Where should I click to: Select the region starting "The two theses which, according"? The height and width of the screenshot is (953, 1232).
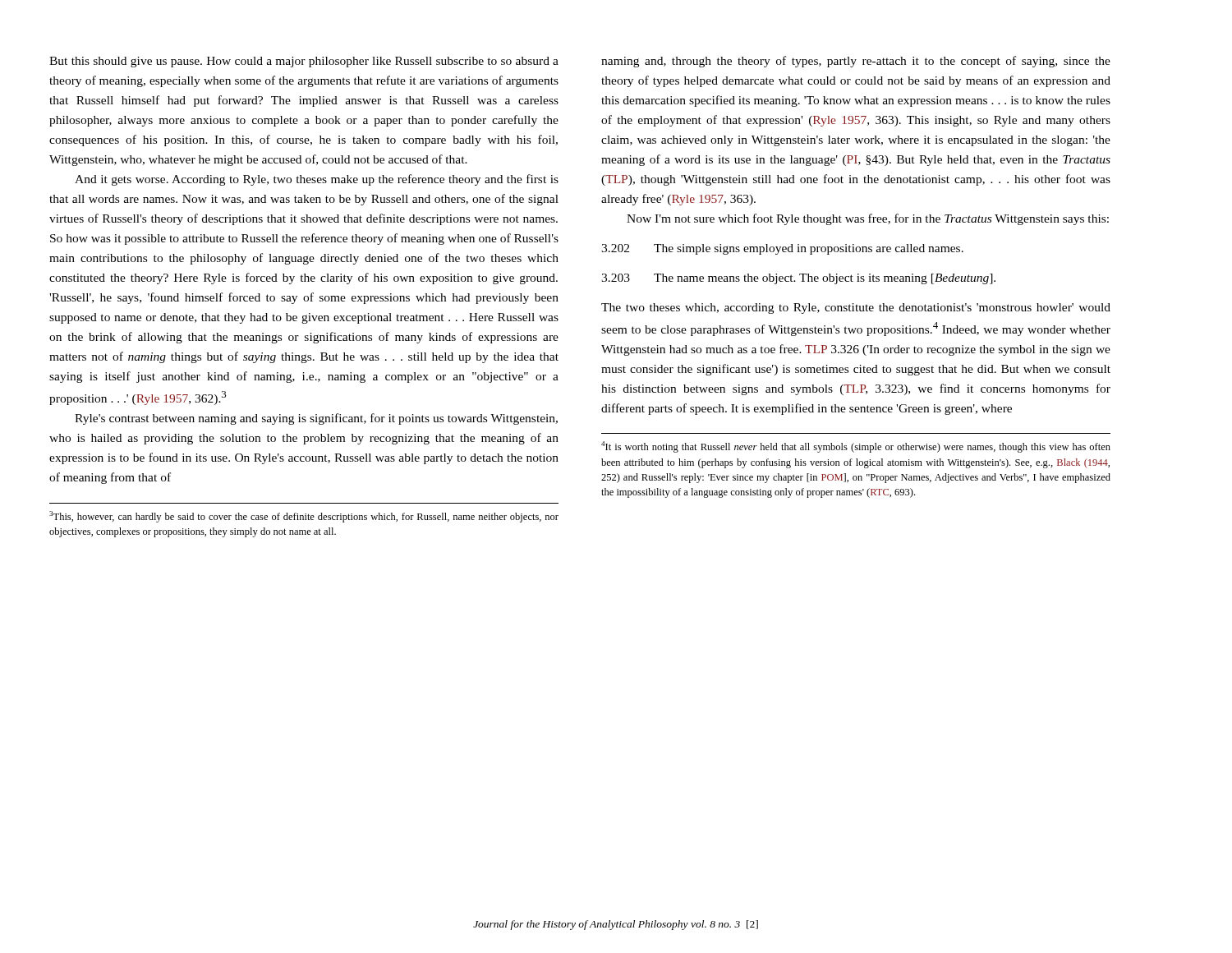pyautogui.click(x=856, y=358)
